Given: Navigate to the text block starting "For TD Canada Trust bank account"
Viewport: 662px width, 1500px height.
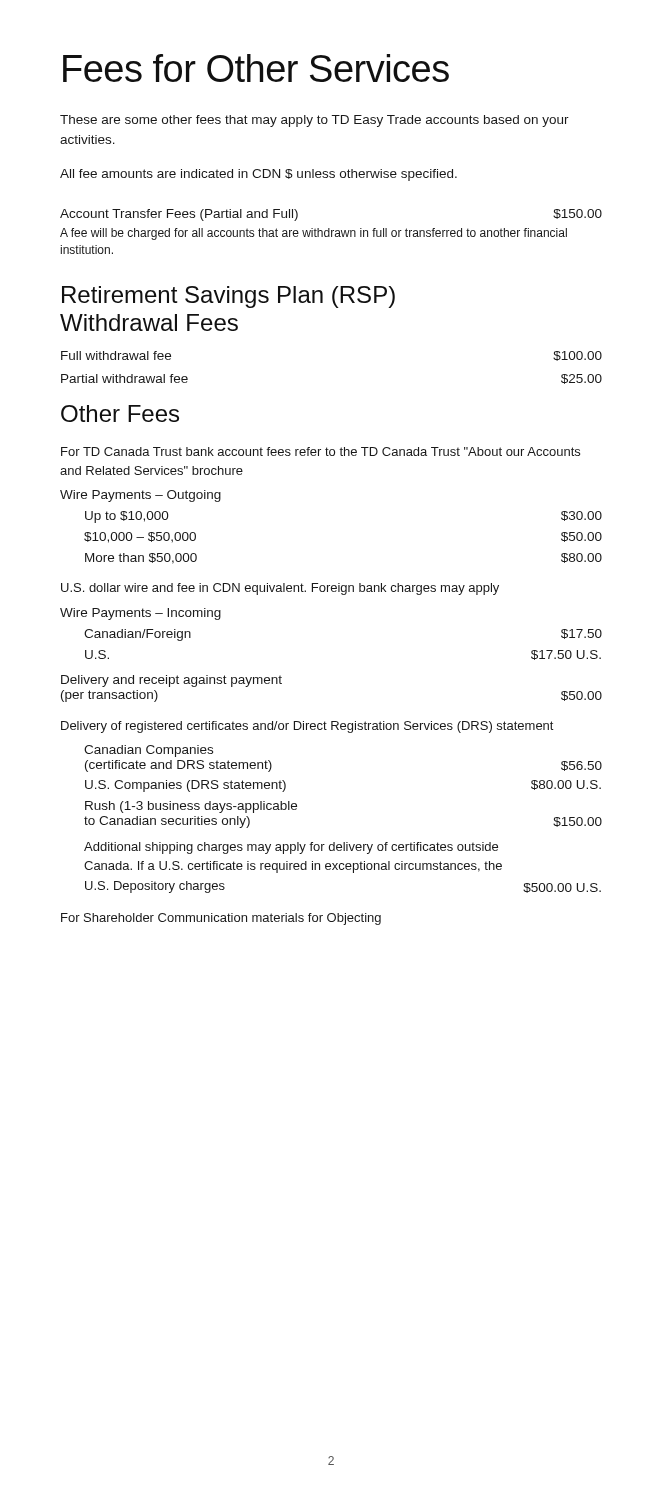Looking at the screenshot, I should 331,461.
